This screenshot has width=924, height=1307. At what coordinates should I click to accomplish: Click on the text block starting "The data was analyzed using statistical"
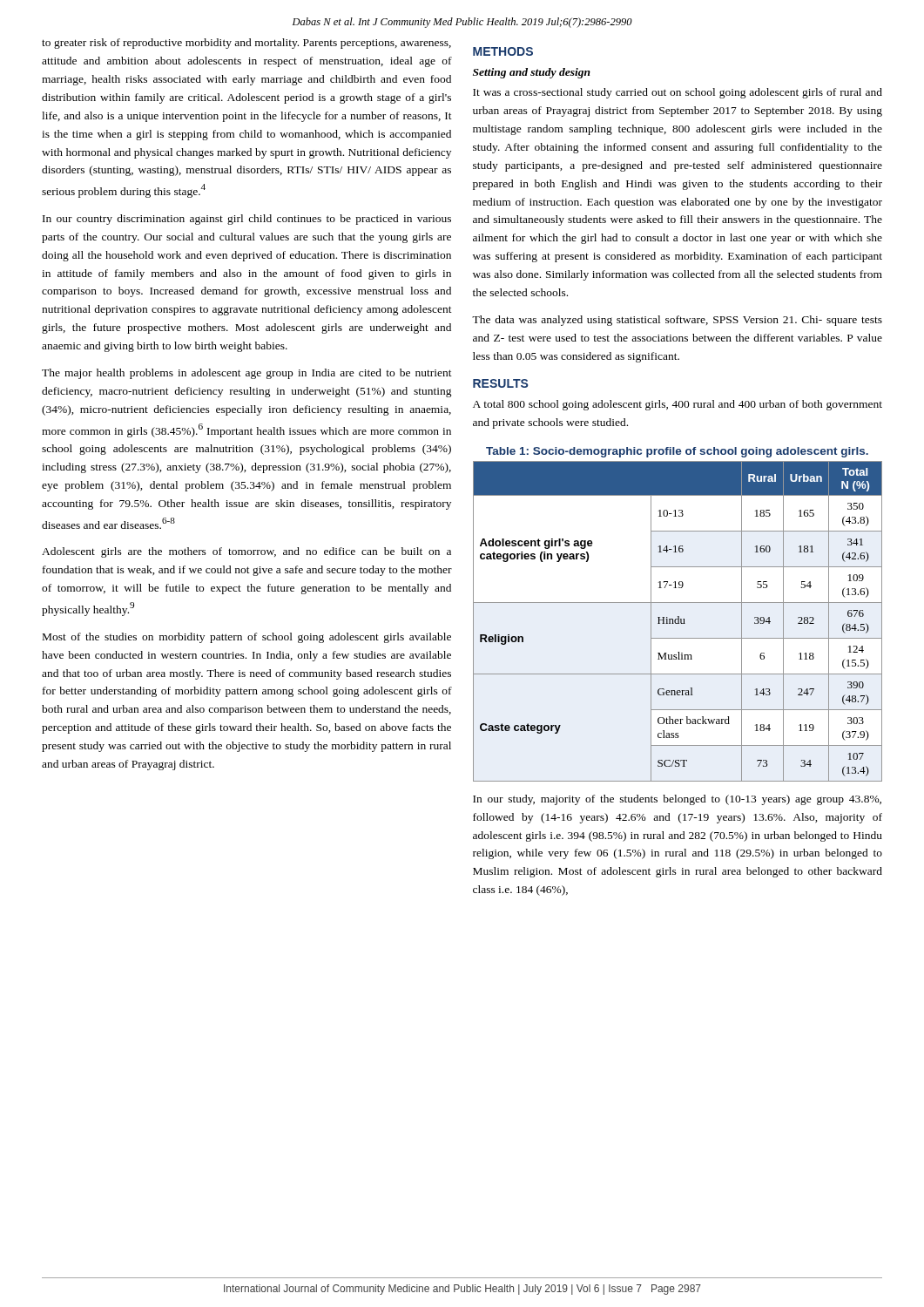[x=677, y=338]
